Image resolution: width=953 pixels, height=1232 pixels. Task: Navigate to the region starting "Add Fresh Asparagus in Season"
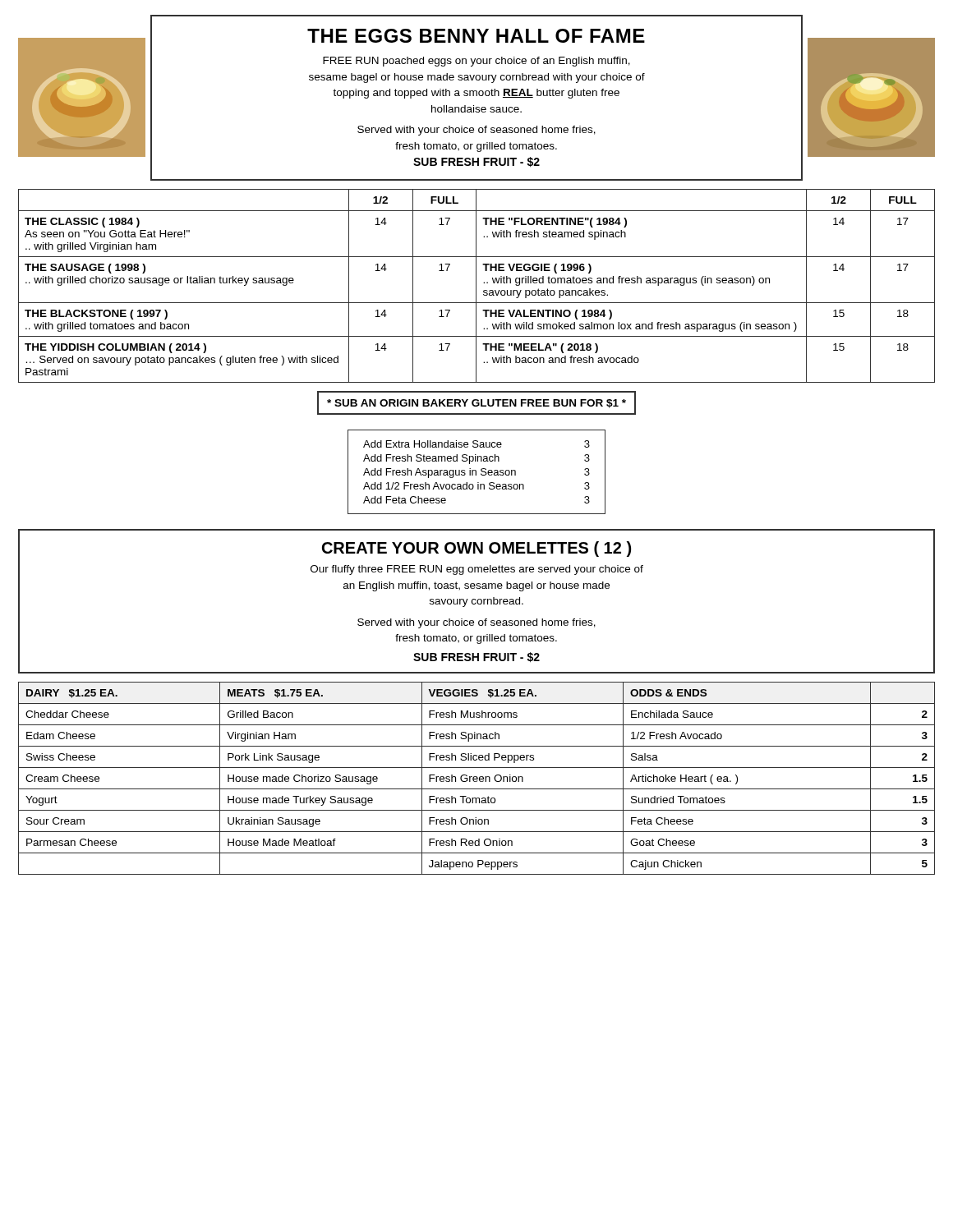[440, 472]
